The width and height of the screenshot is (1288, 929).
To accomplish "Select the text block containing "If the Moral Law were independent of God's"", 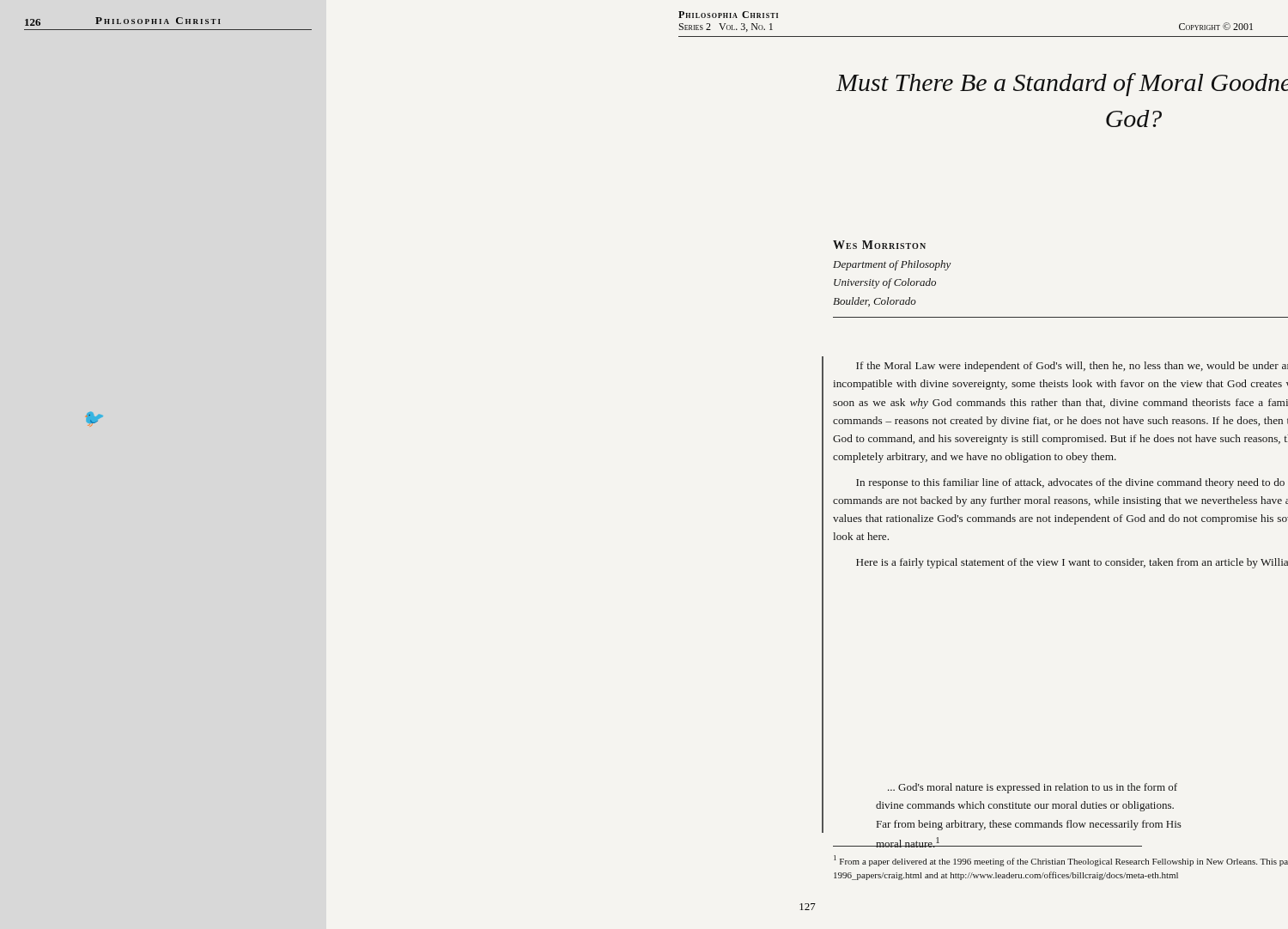I will 1060,464.
